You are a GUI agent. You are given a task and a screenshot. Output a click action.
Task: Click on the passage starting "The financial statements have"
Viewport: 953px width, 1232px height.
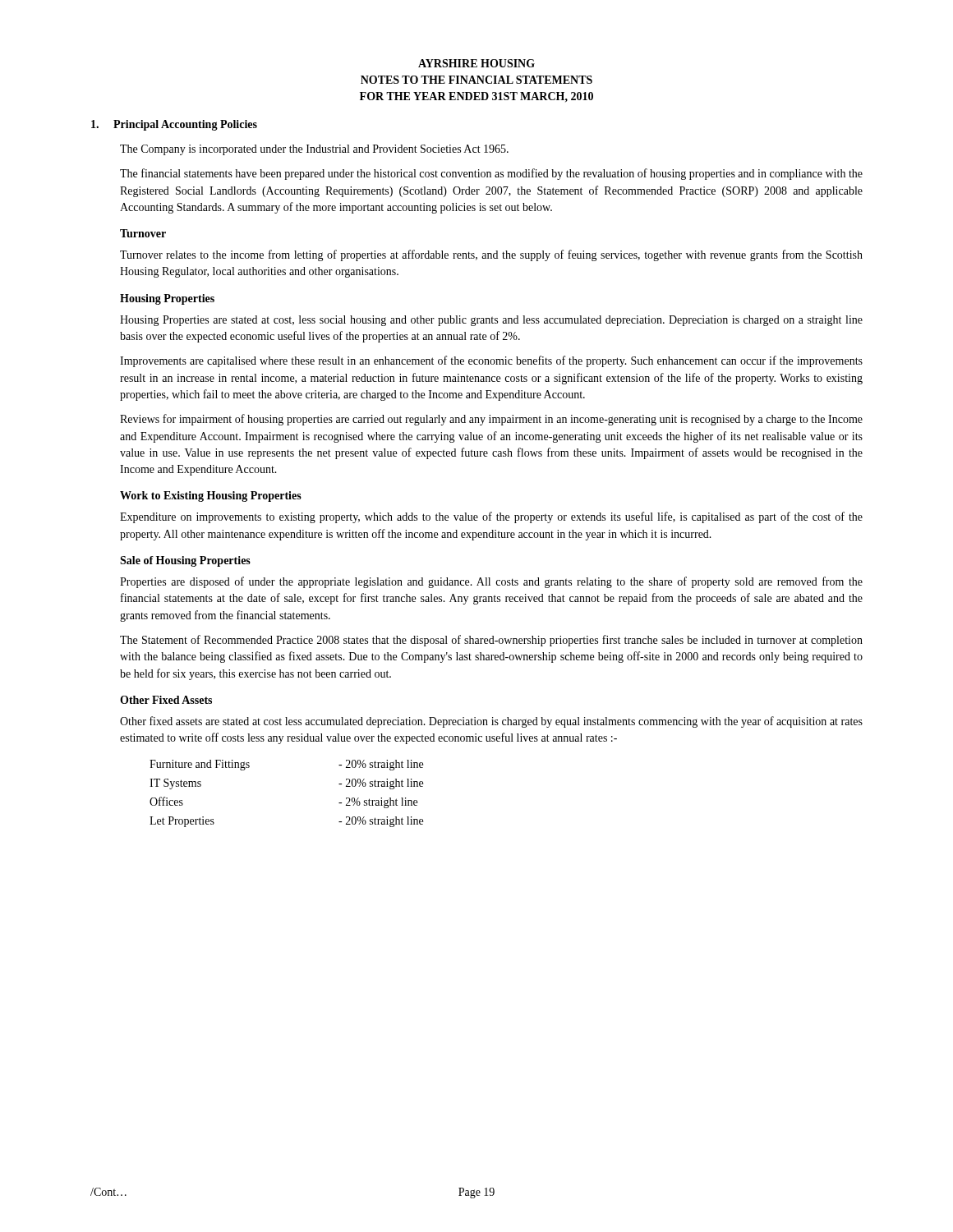pyautogui.click(x=491, y=191)
